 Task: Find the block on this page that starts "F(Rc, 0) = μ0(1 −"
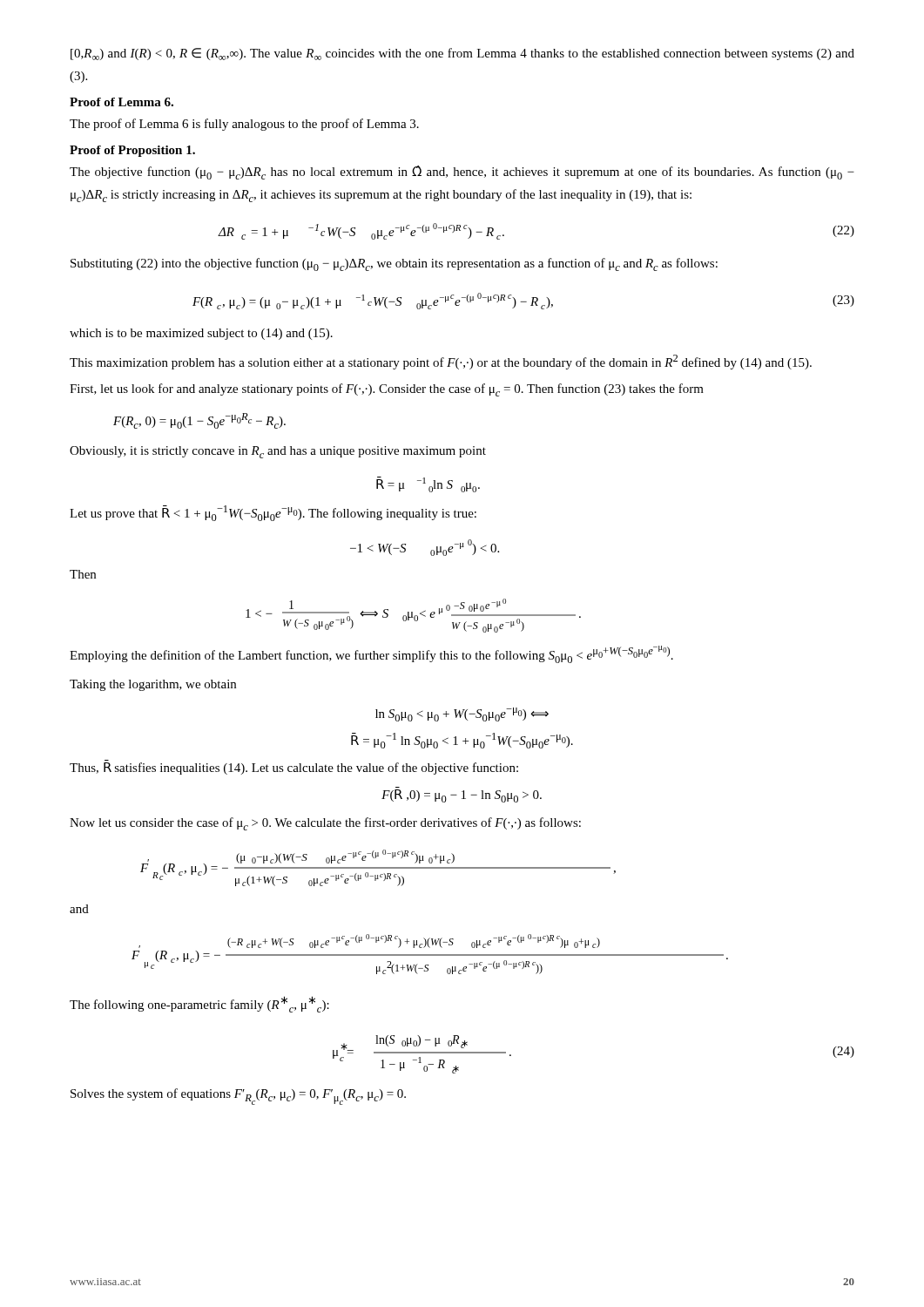pos(199,421)
